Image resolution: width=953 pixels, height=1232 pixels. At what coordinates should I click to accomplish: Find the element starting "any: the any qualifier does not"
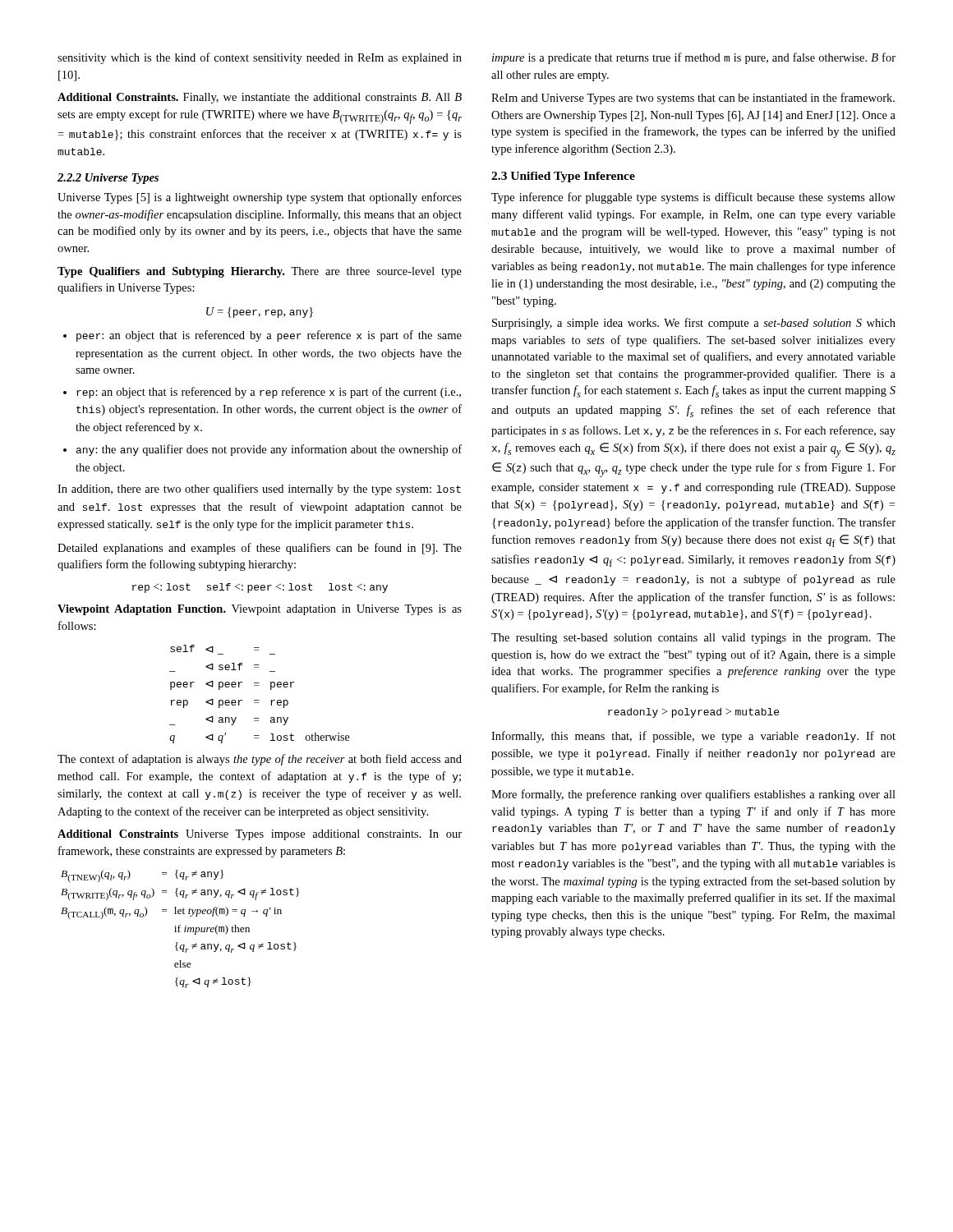click(260, 458)
